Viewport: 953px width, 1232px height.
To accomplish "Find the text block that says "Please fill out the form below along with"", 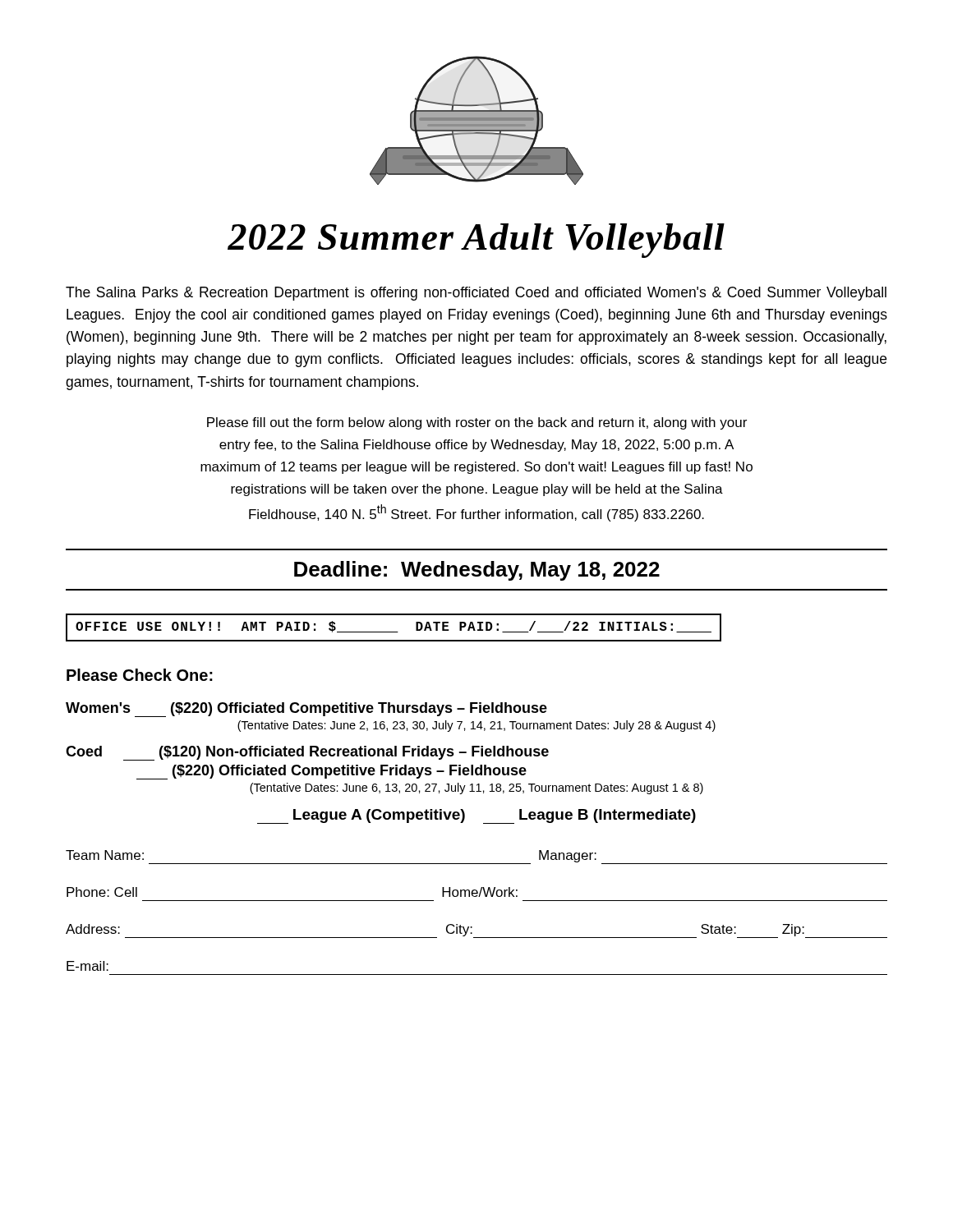I will coord(476,468).
